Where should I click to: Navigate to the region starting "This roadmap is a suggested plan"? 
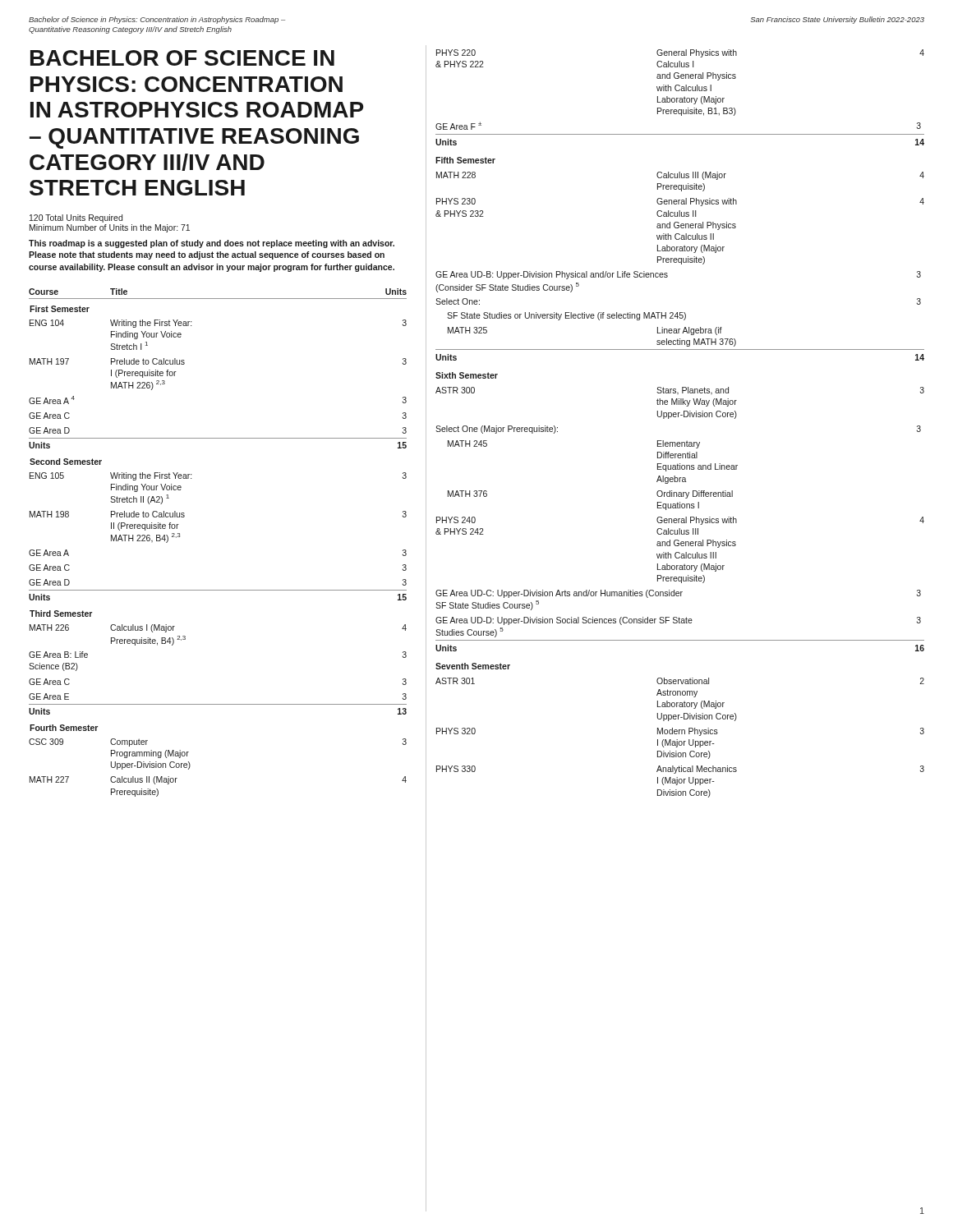point(212,255)
